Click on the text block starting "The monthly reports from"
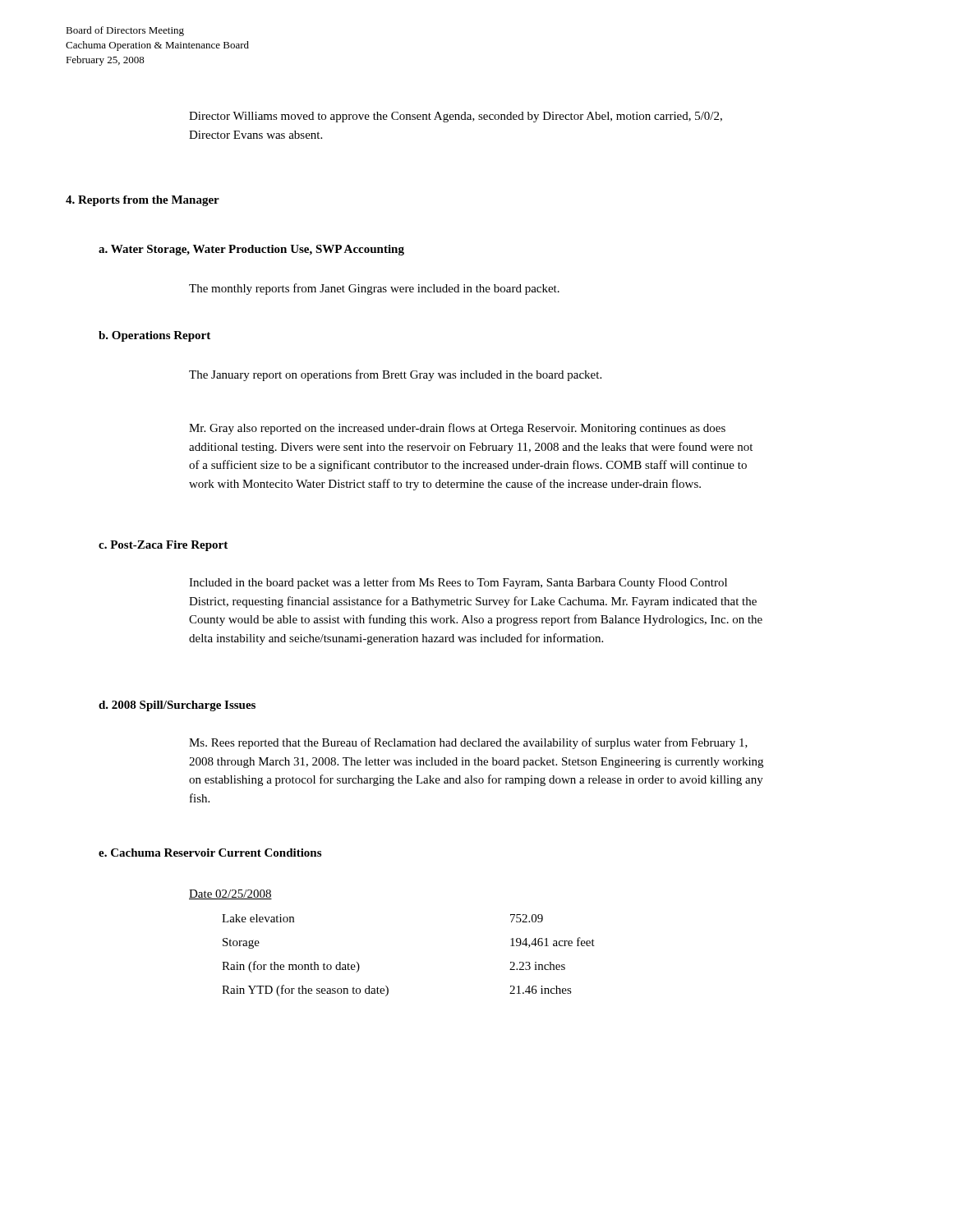953x1232 pixels. [374, 288]
